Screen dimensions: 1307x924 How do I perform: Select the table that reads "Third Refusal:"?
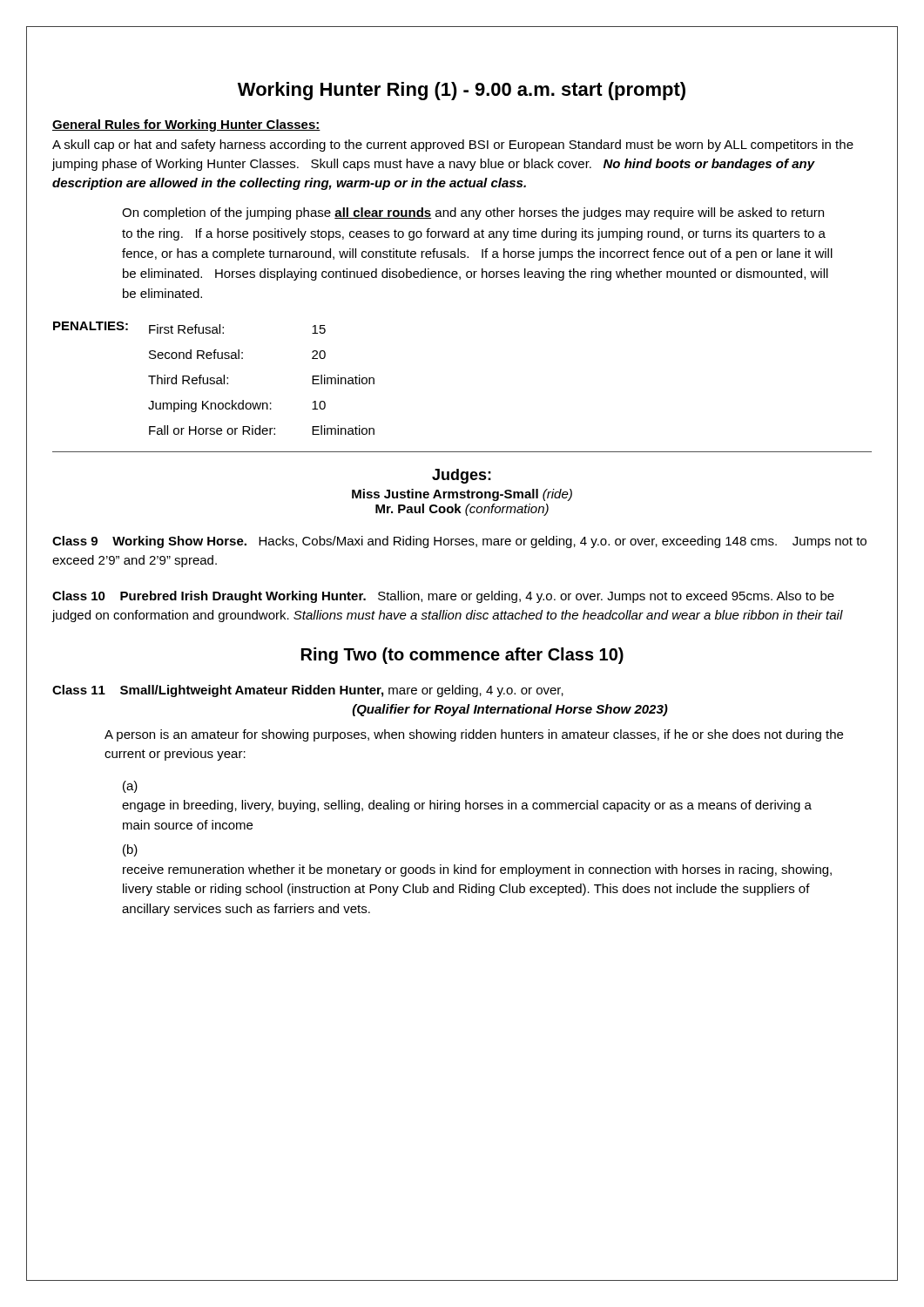tap(462, 379)
